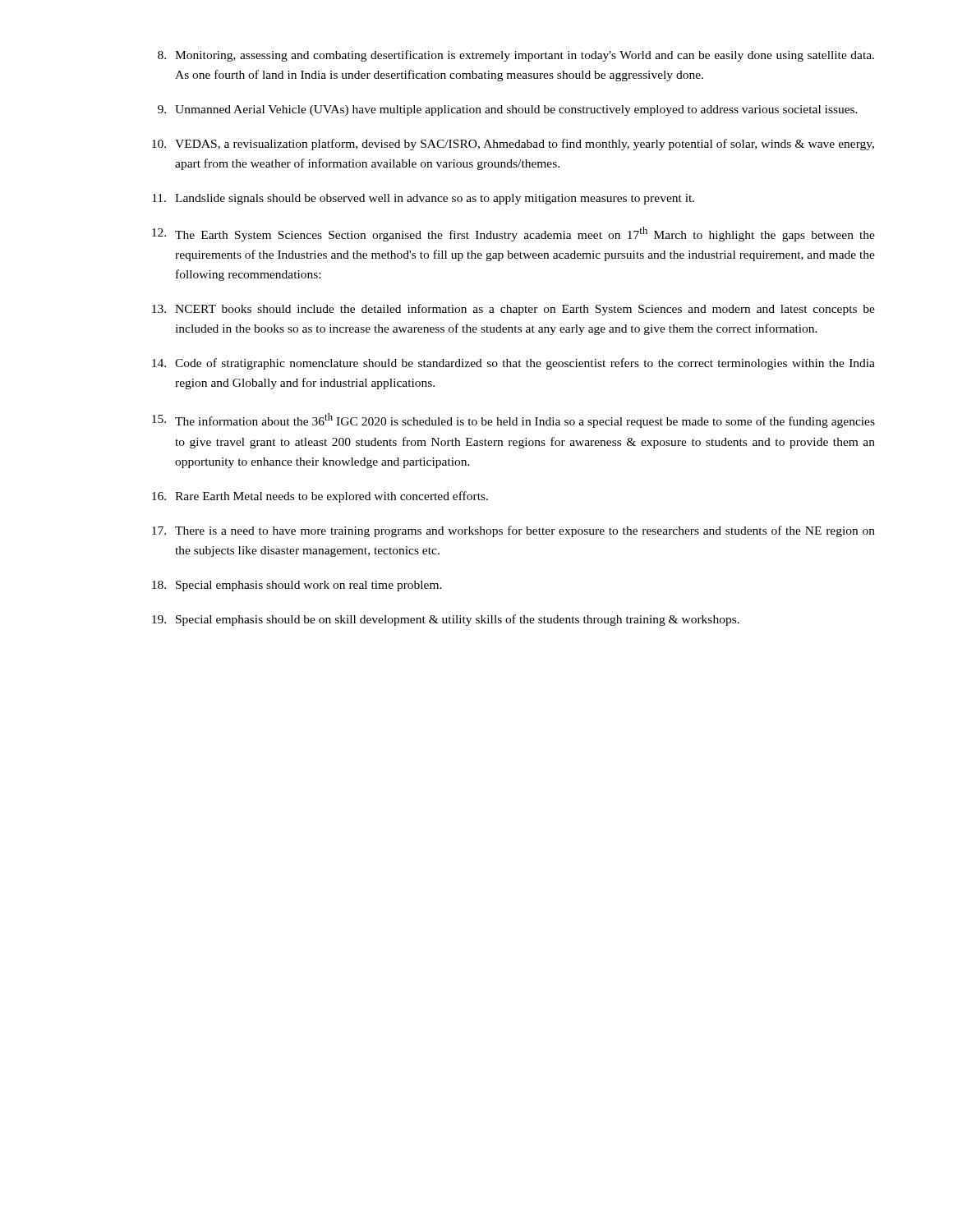Click on the text starting "10. VEDAS, a"
This screenshot has height=1232, width=953.
tap(501, 154)
